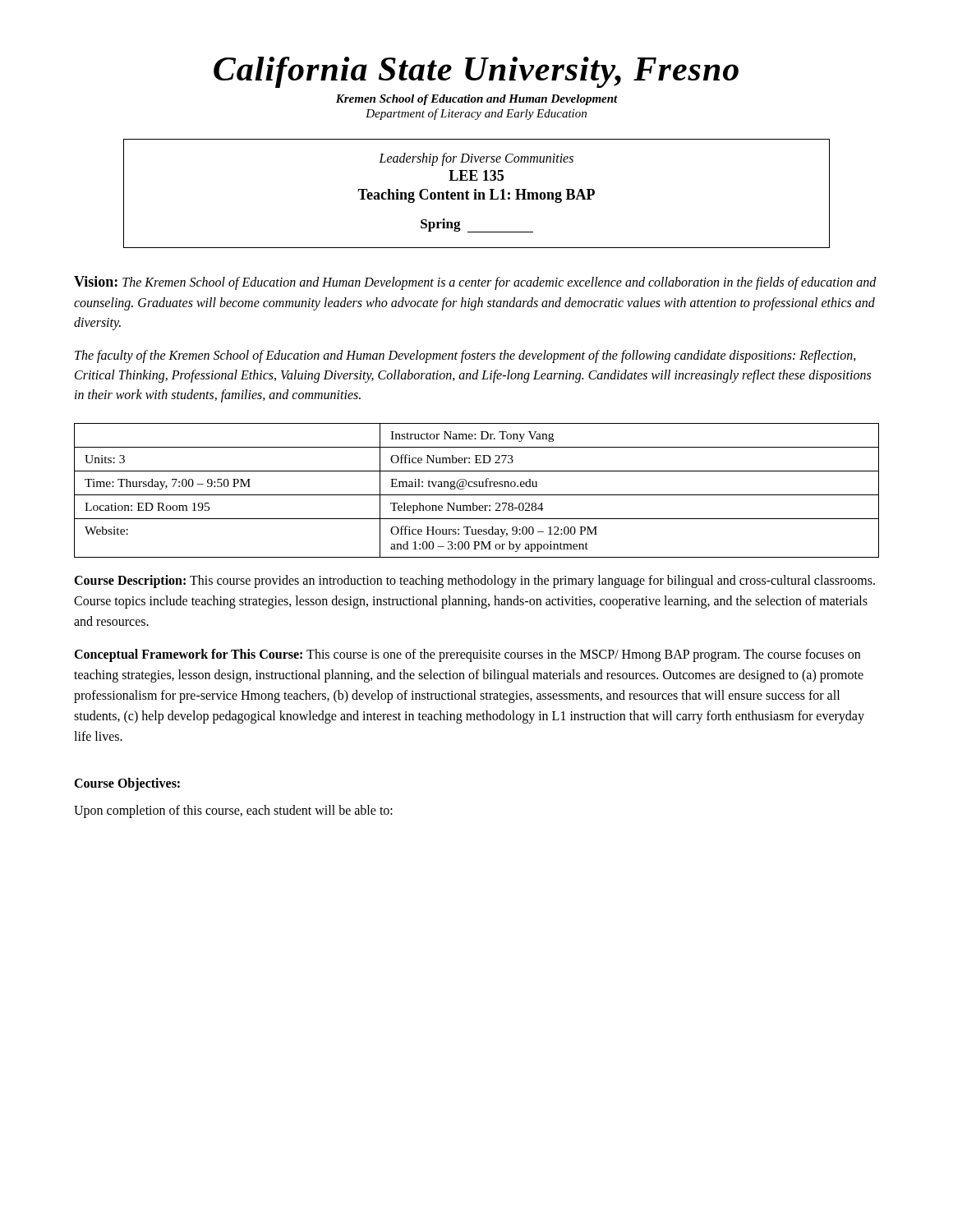Find the text block starting "Kremen School of Education and Human"
The image size is (953, 1232).
click(x=476, y=106)
